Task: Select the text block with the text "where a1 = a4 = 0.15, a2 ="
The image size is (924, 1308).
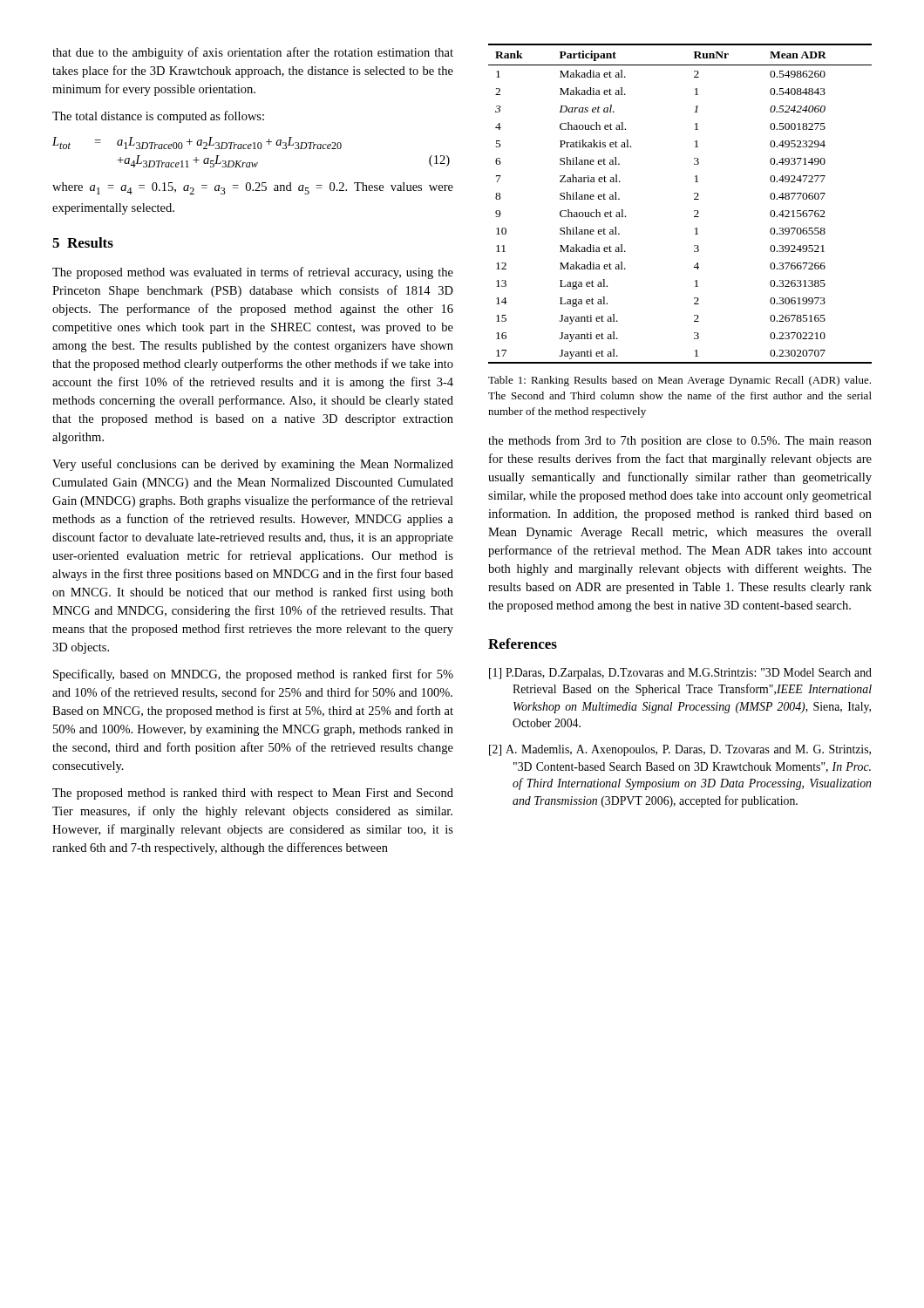Action: [x=253, y=198]
